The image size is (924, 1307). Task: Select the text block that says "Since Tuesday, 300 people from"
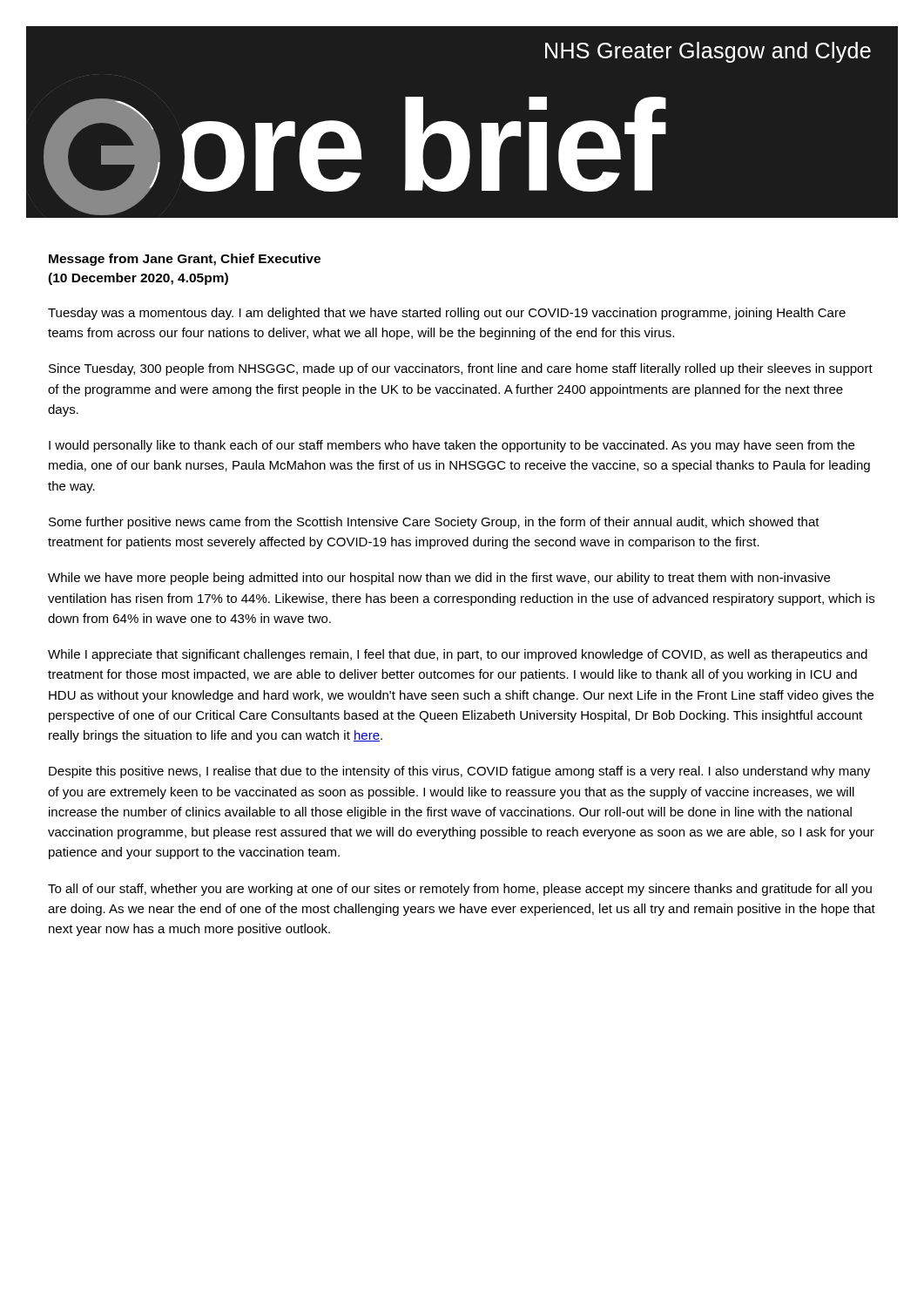click(x=460, y=389)
